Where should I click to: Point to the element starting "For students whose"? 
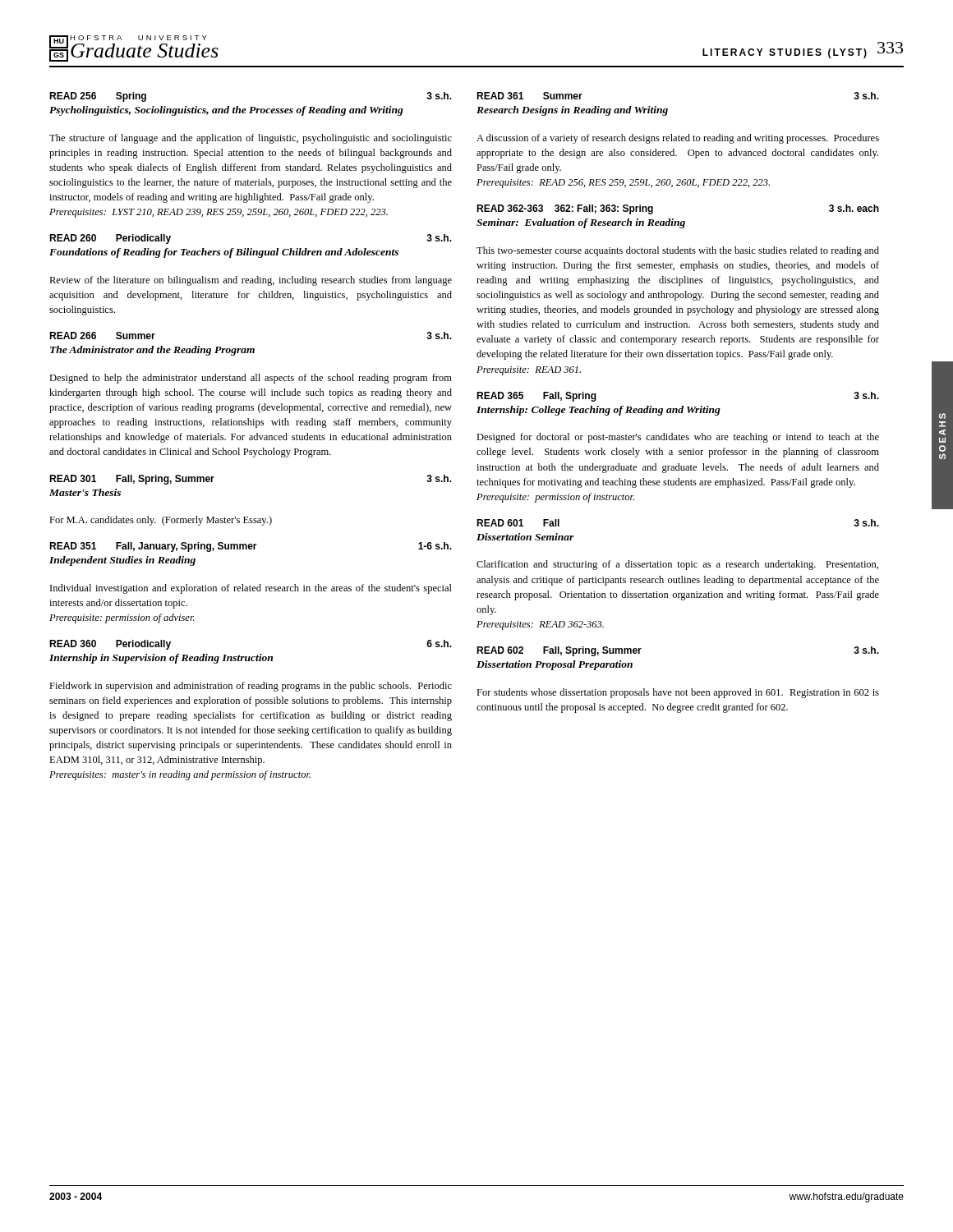click(x=678, y=700)
